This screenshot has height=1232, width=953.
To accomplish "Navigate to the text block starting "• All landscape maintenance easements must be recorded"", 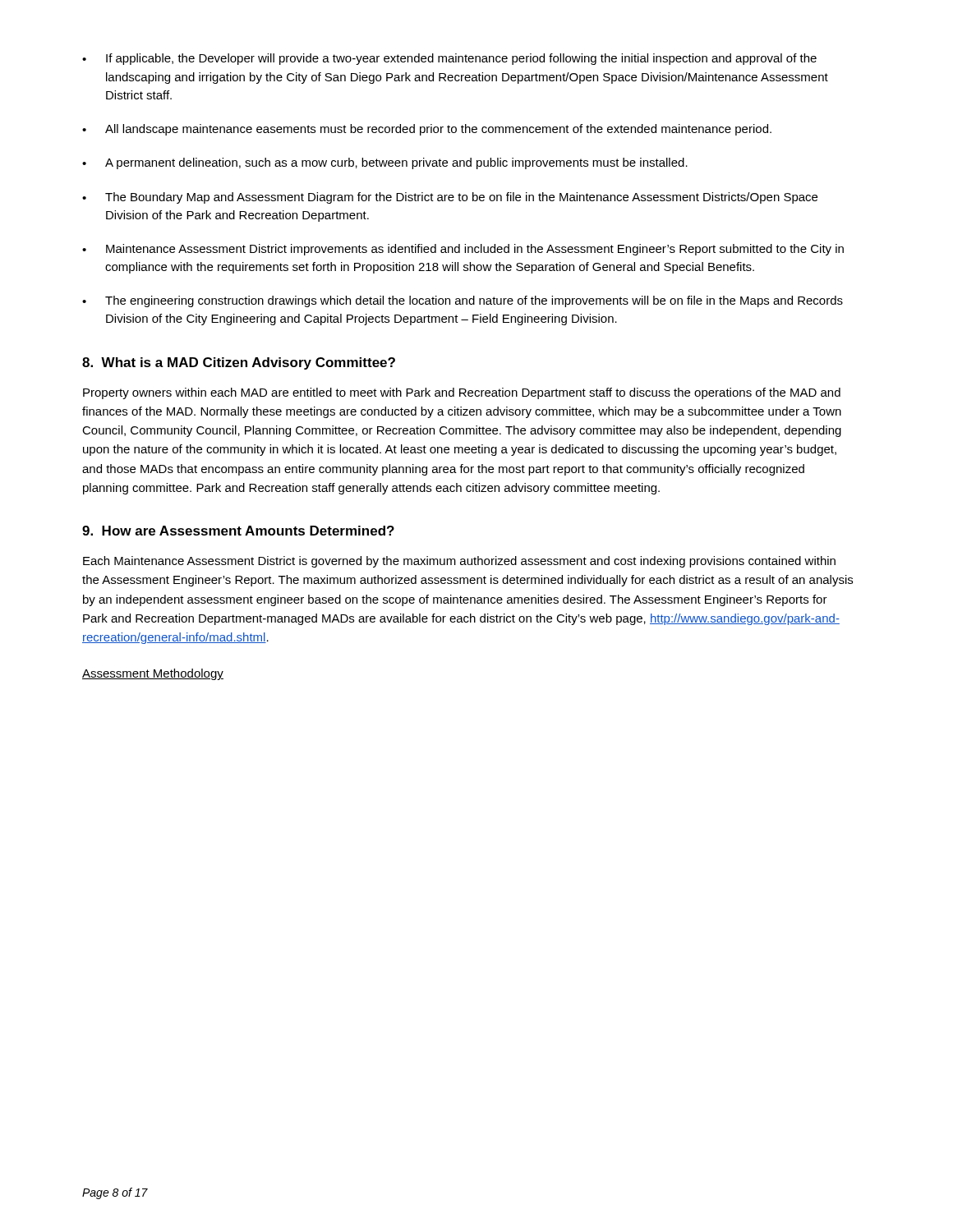I will coord(468,129).
